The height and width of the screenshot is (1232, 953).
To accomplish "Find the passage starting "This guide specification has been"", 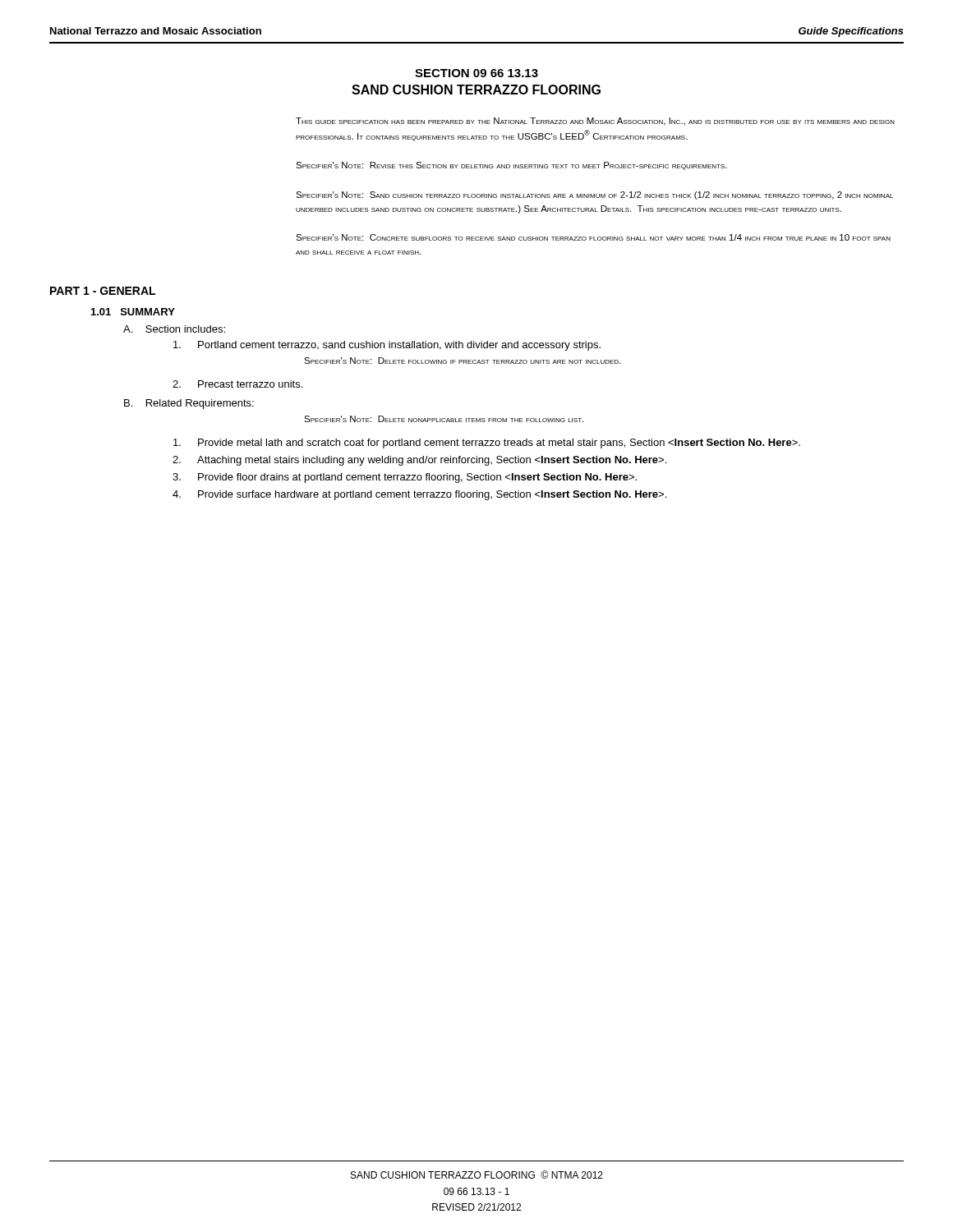I will (595, 129).
